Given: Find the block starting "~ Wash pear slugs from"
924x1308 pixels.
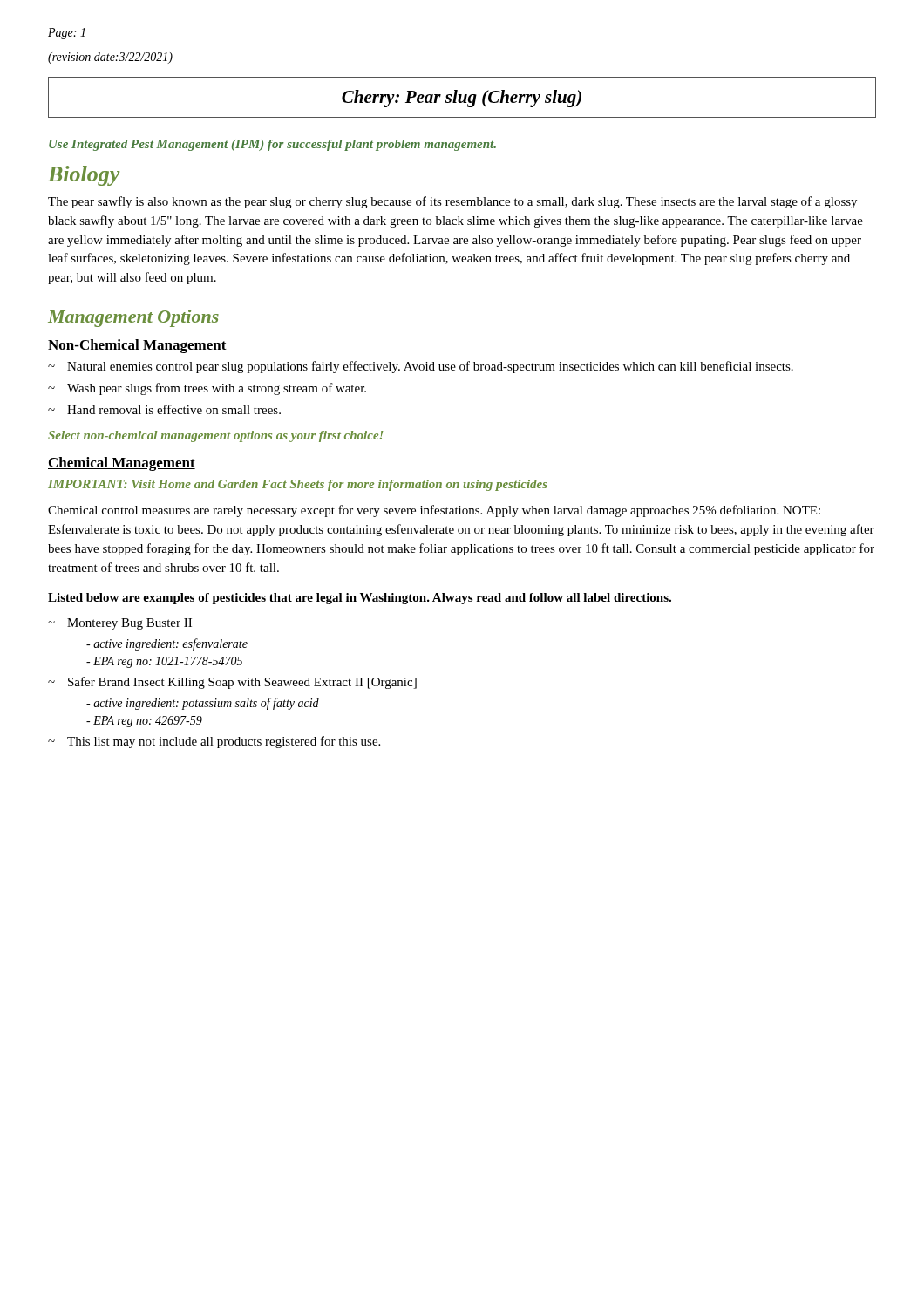Looking at the screenshot, I should coord(208,389).
